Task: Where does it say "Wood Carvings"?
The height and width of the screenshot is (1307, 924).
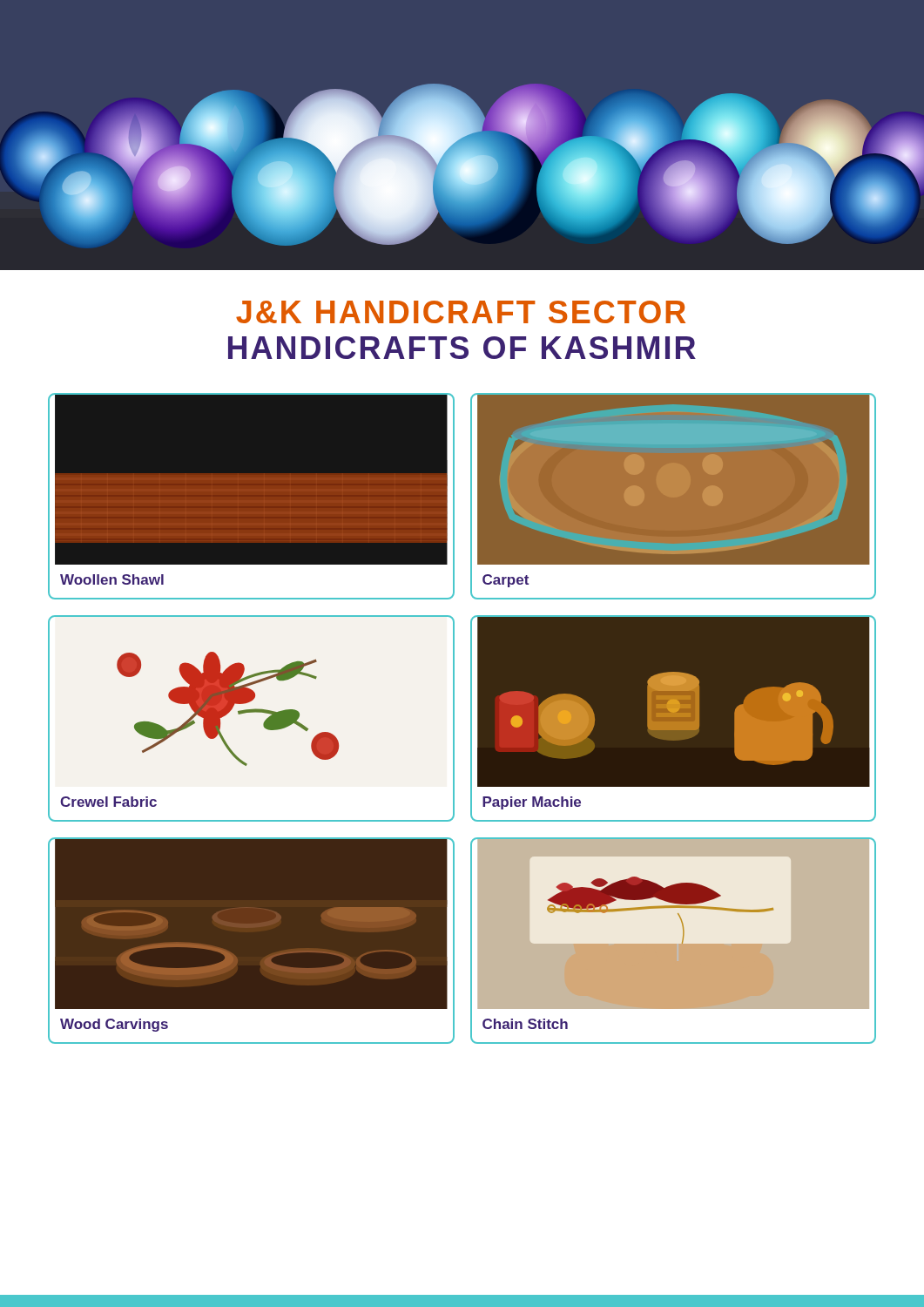Action: pos(114,1024)
